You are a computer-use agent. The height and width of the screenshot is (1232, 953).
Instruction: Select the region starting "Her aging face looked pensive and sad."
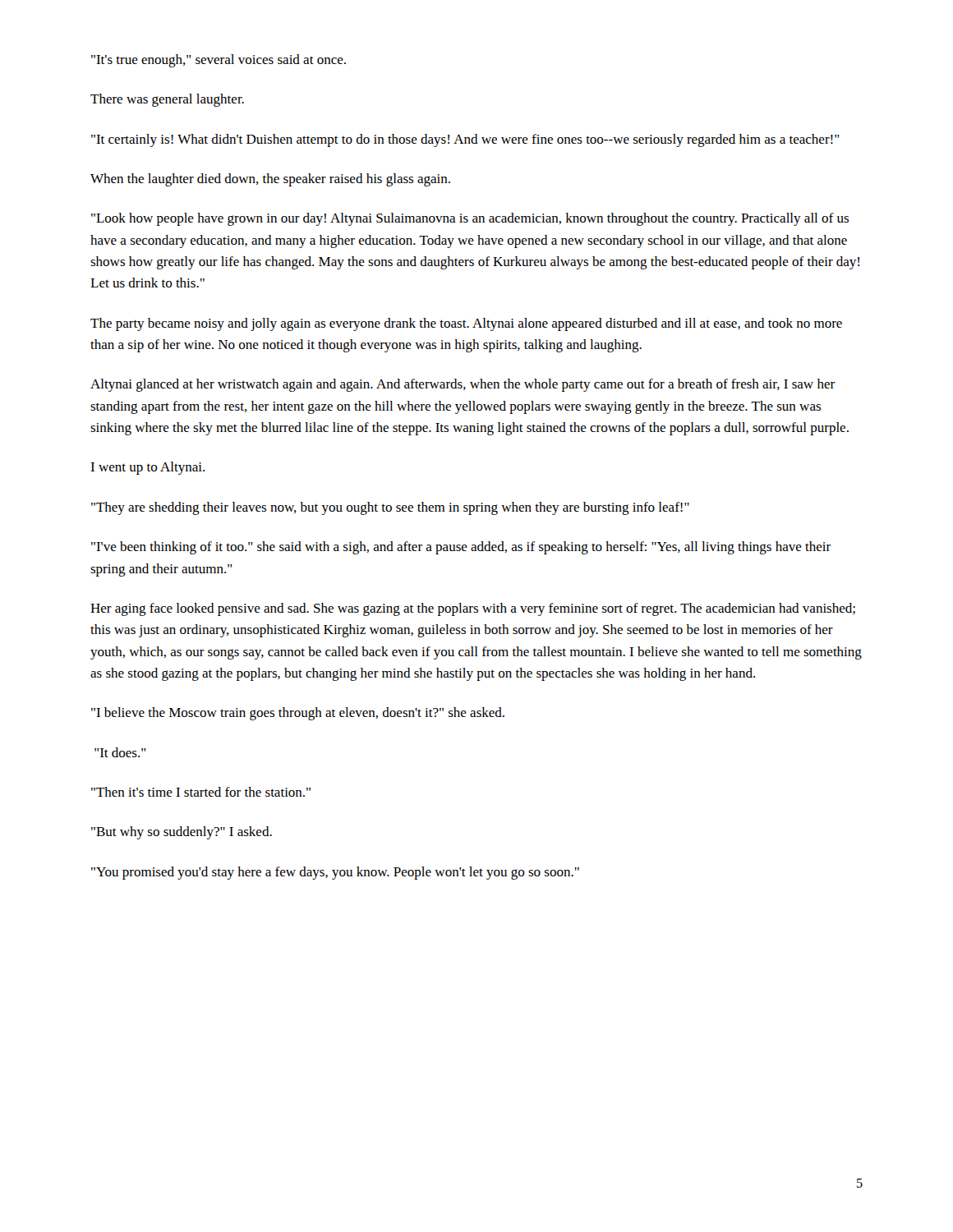pos(476,641)
